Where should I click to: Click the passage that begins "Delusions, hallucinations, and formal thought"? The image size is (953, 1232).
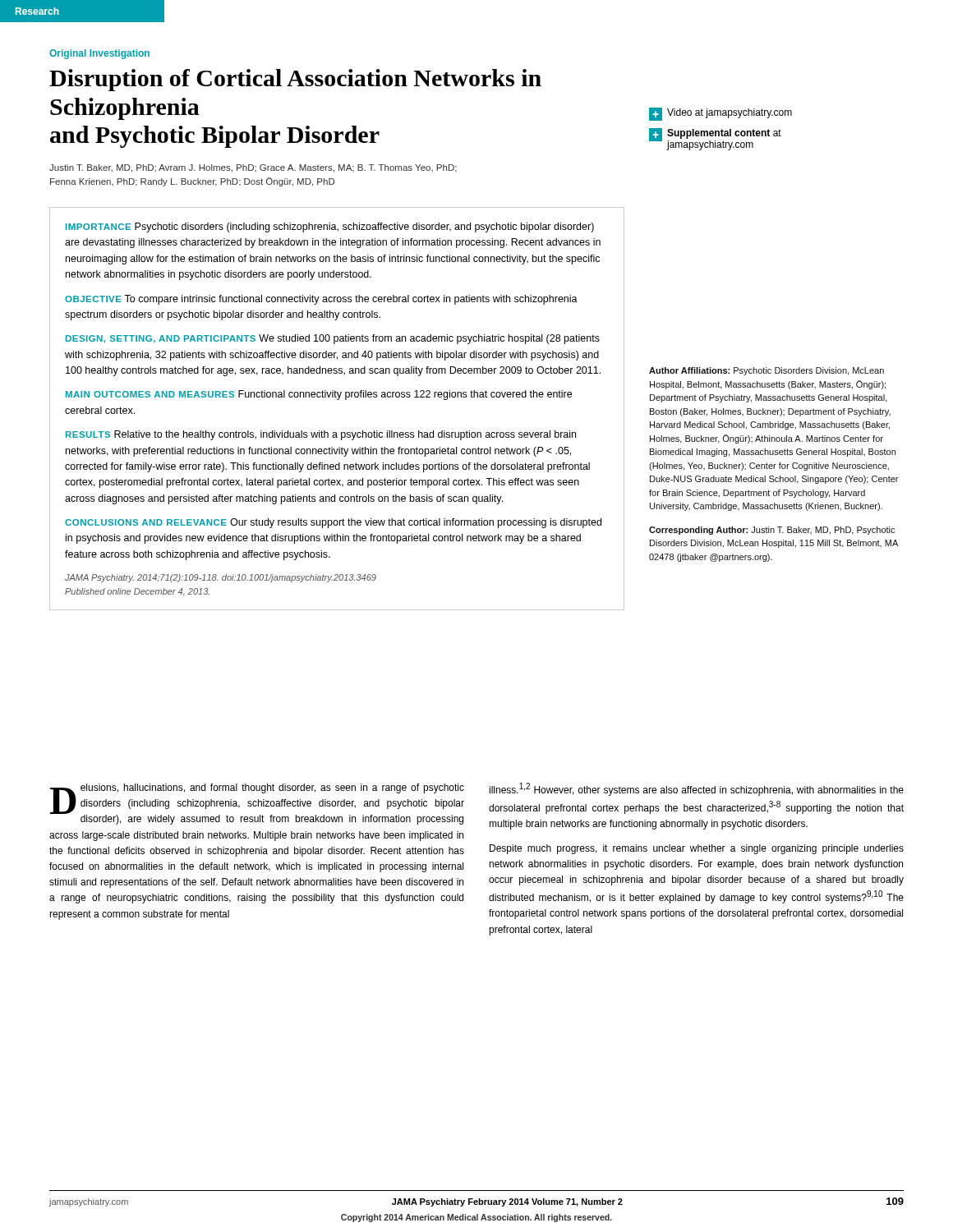pos(257,851)
